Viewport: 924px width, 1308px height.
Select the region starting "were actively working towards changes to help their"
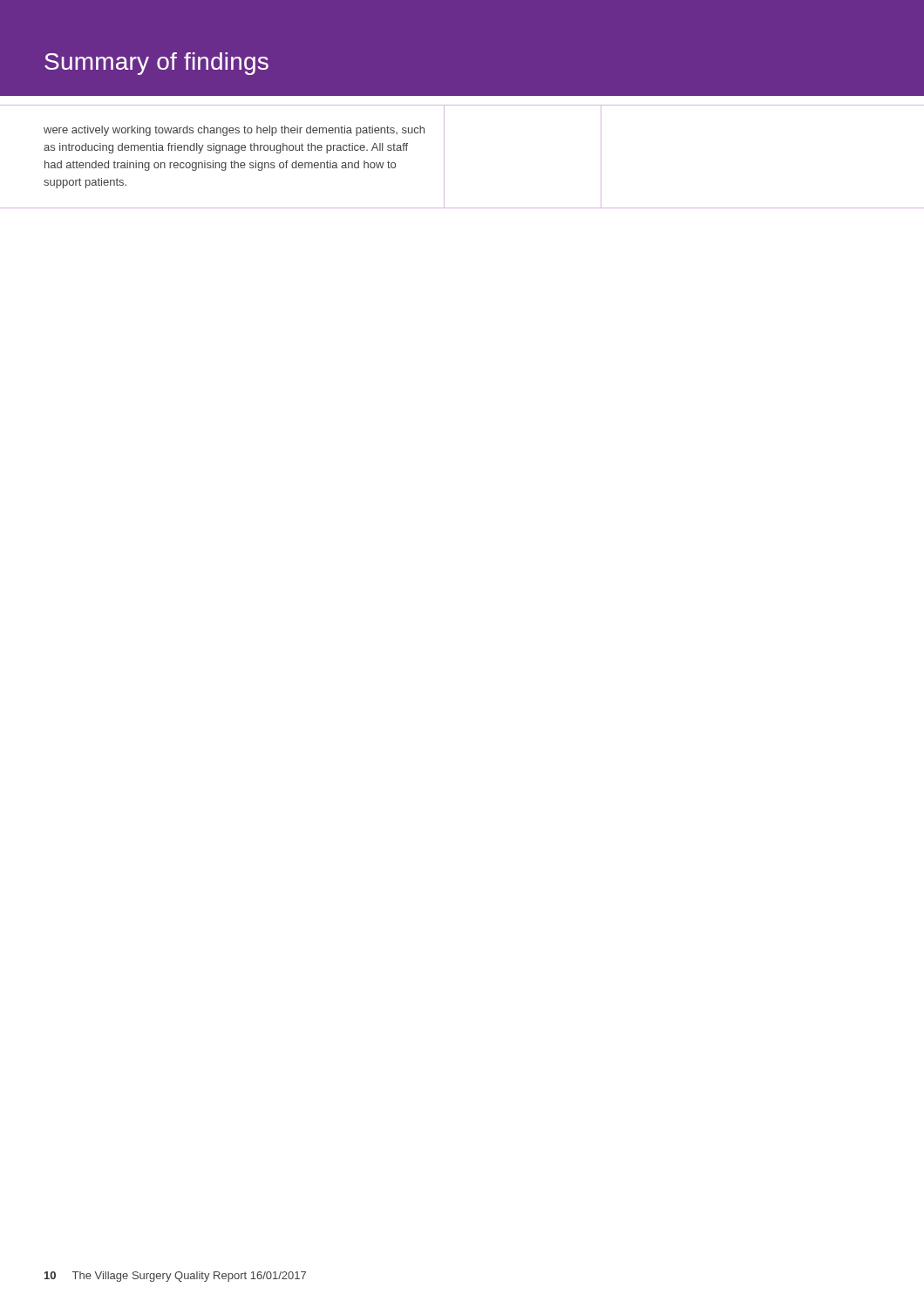(x=234, y=156)
